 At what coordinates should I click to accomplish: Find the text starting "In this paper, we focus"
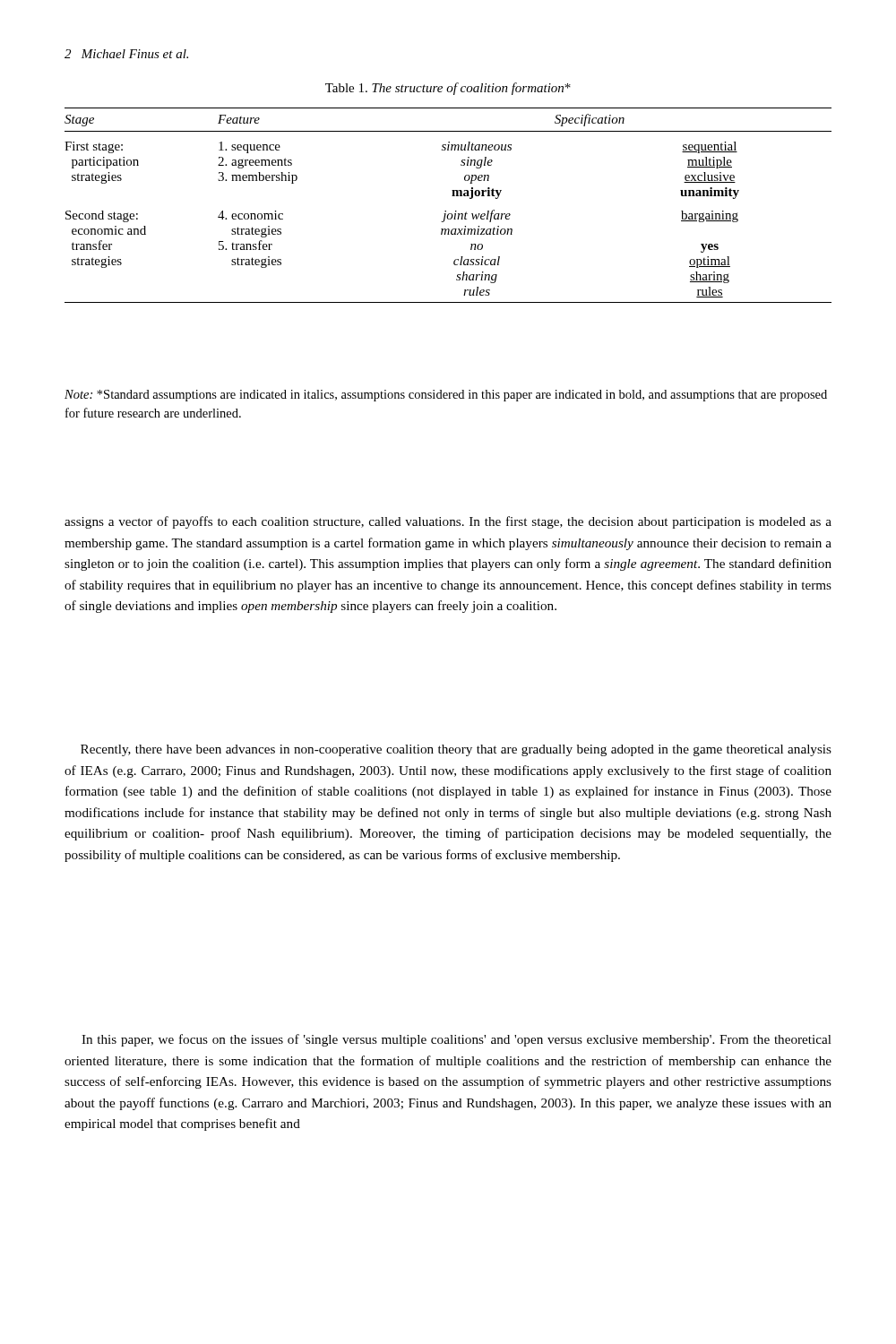(448, 1081)
